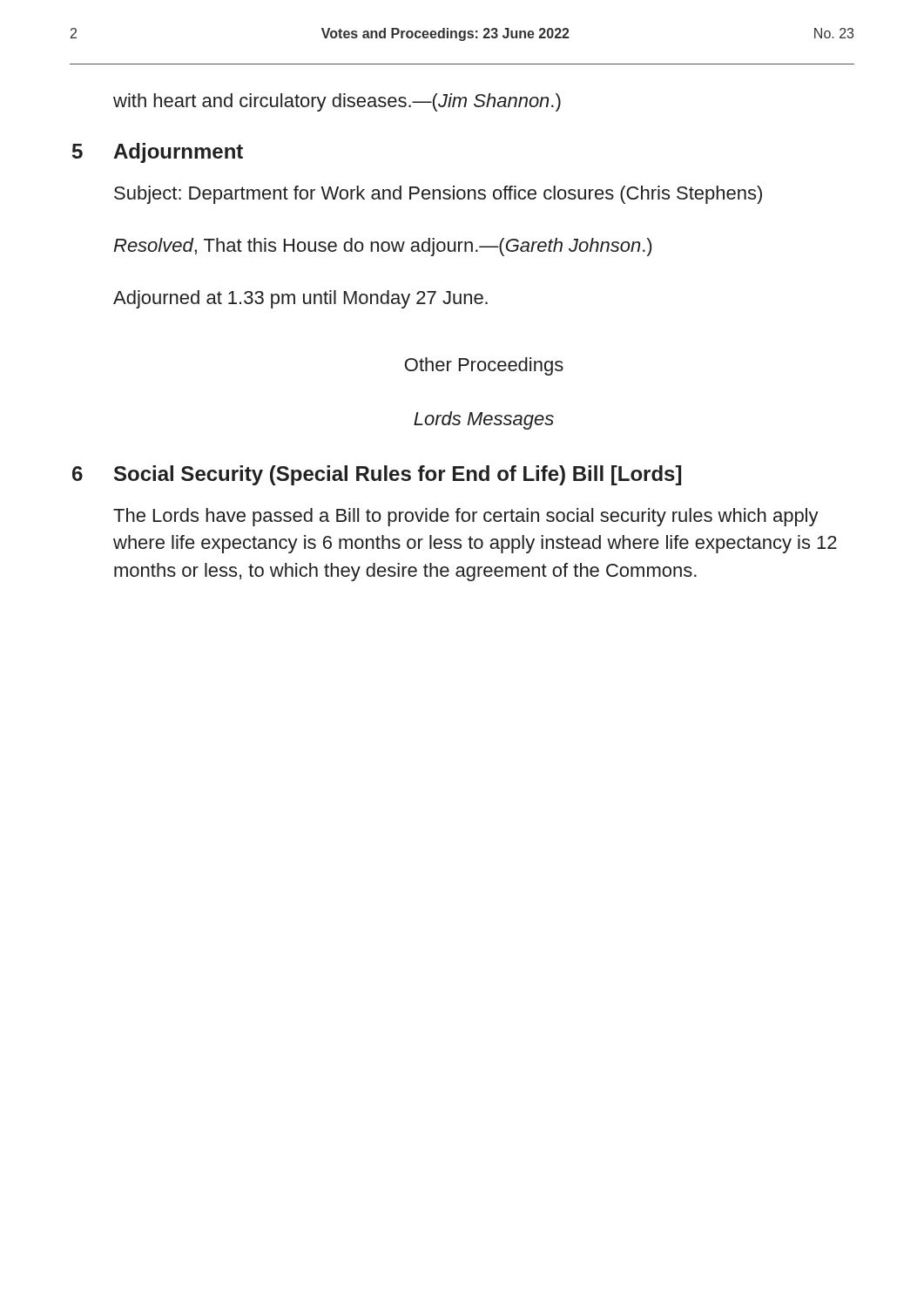Find the block starting "with heart and circulatory diseases.—(Jim"
Viewport: 924px width, 1307px height.
[337, 101]
